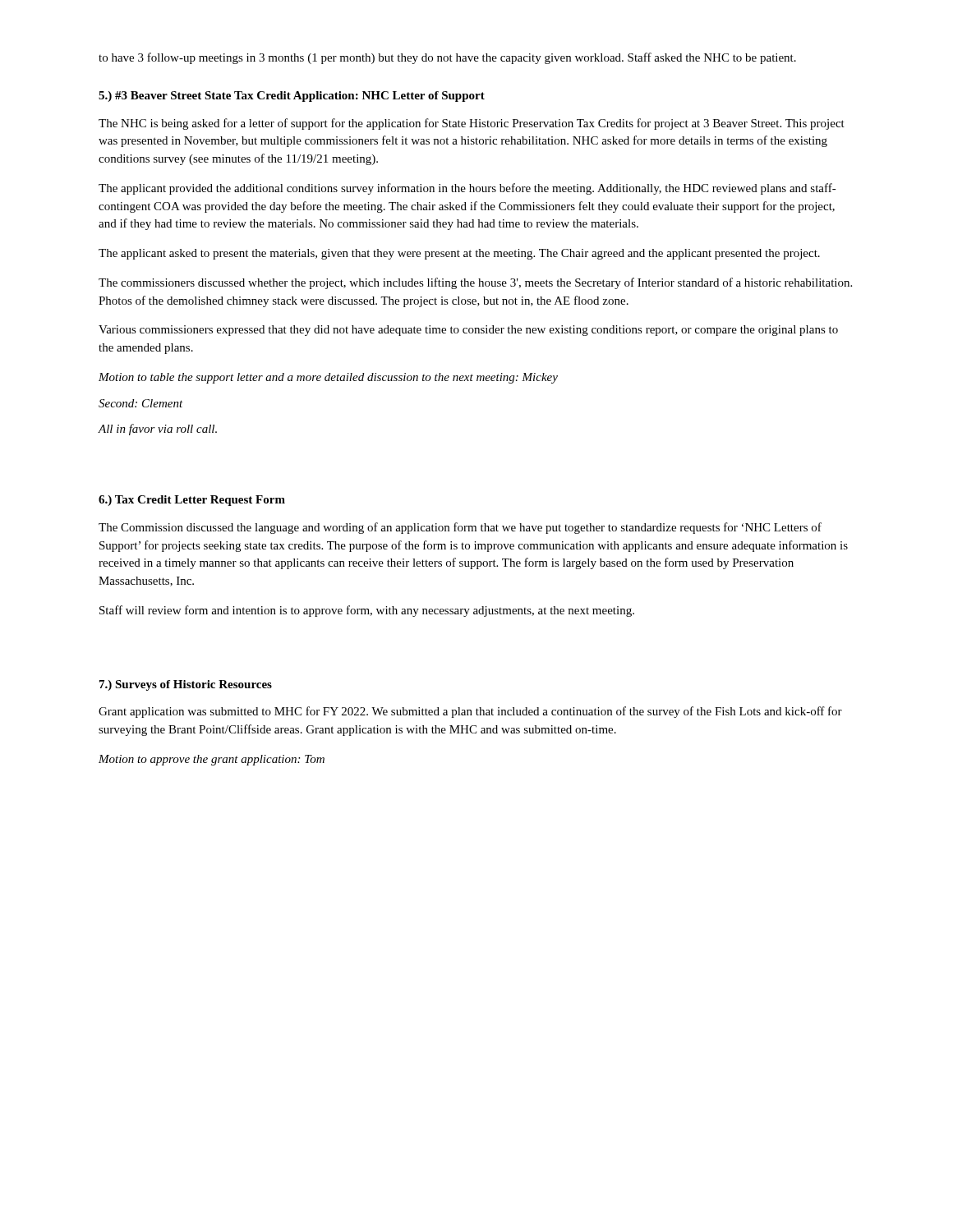The height and width of the screenshot is (1232, 953).
Task: Navigate to the text starting "The NHC is being asked for"
Action: (x=471, y=141)
